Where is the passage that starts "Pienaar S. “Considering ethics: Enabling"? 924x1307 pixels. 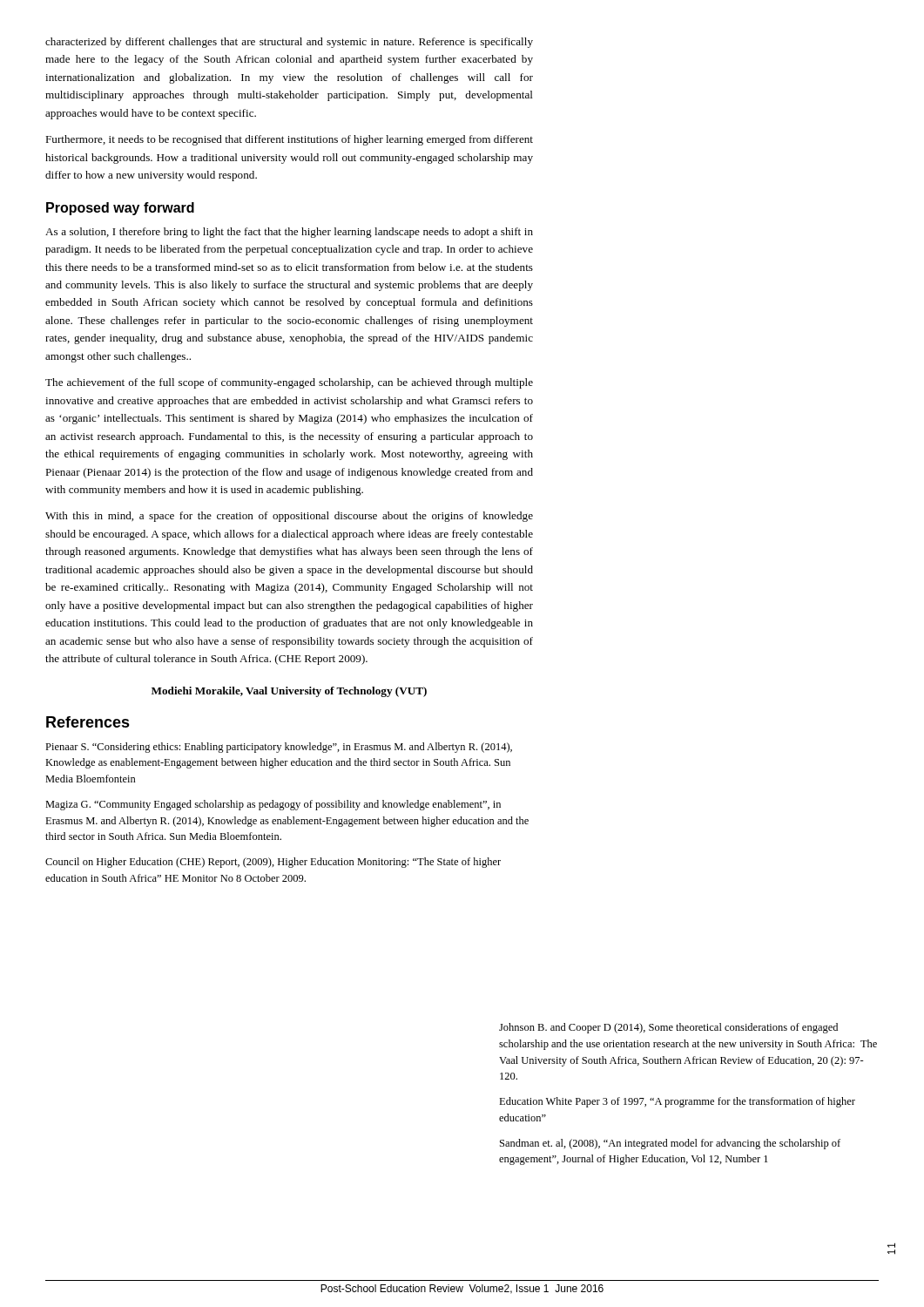(279, 763)
